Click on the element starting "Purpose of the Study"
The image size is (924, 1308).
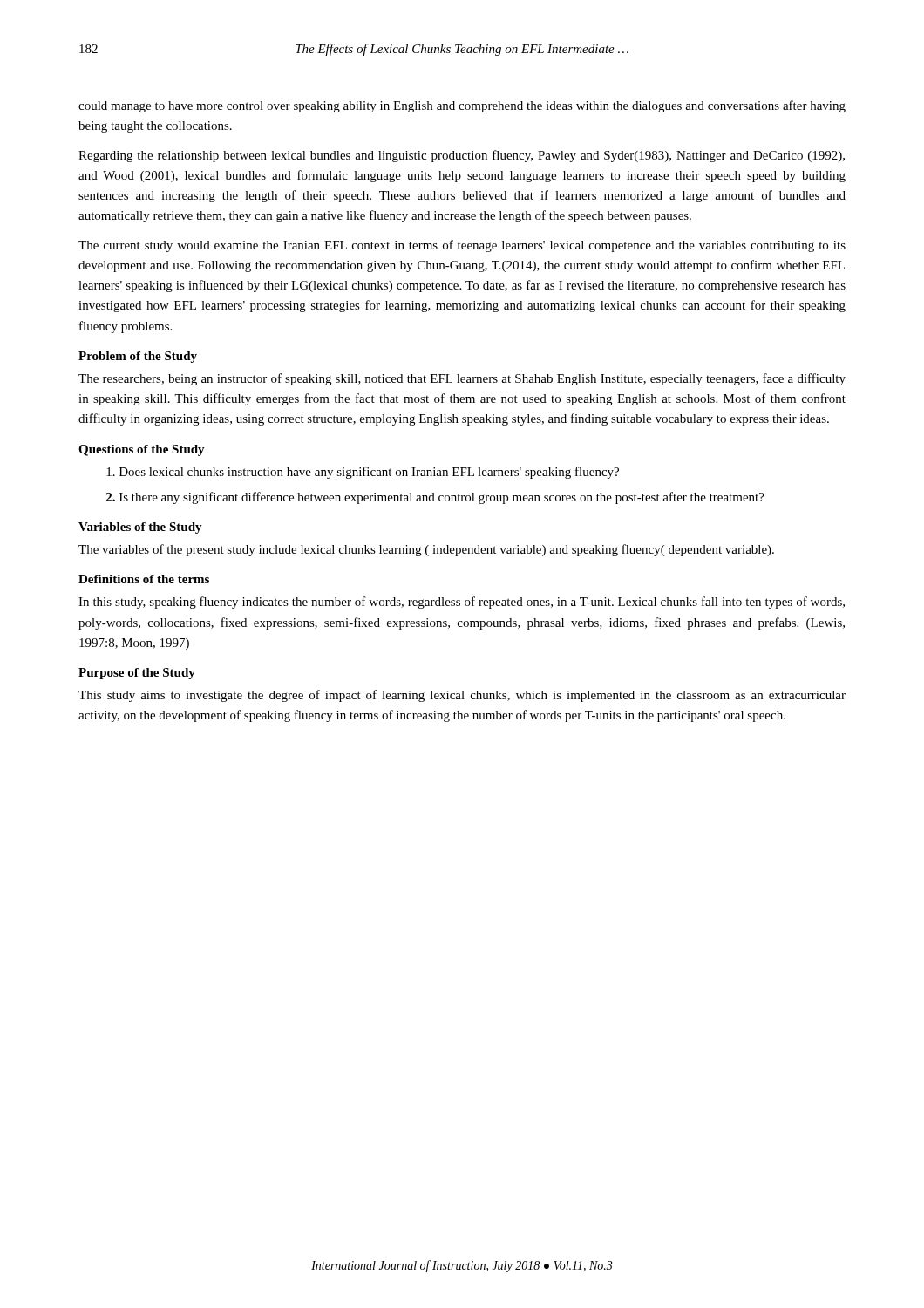137,672
